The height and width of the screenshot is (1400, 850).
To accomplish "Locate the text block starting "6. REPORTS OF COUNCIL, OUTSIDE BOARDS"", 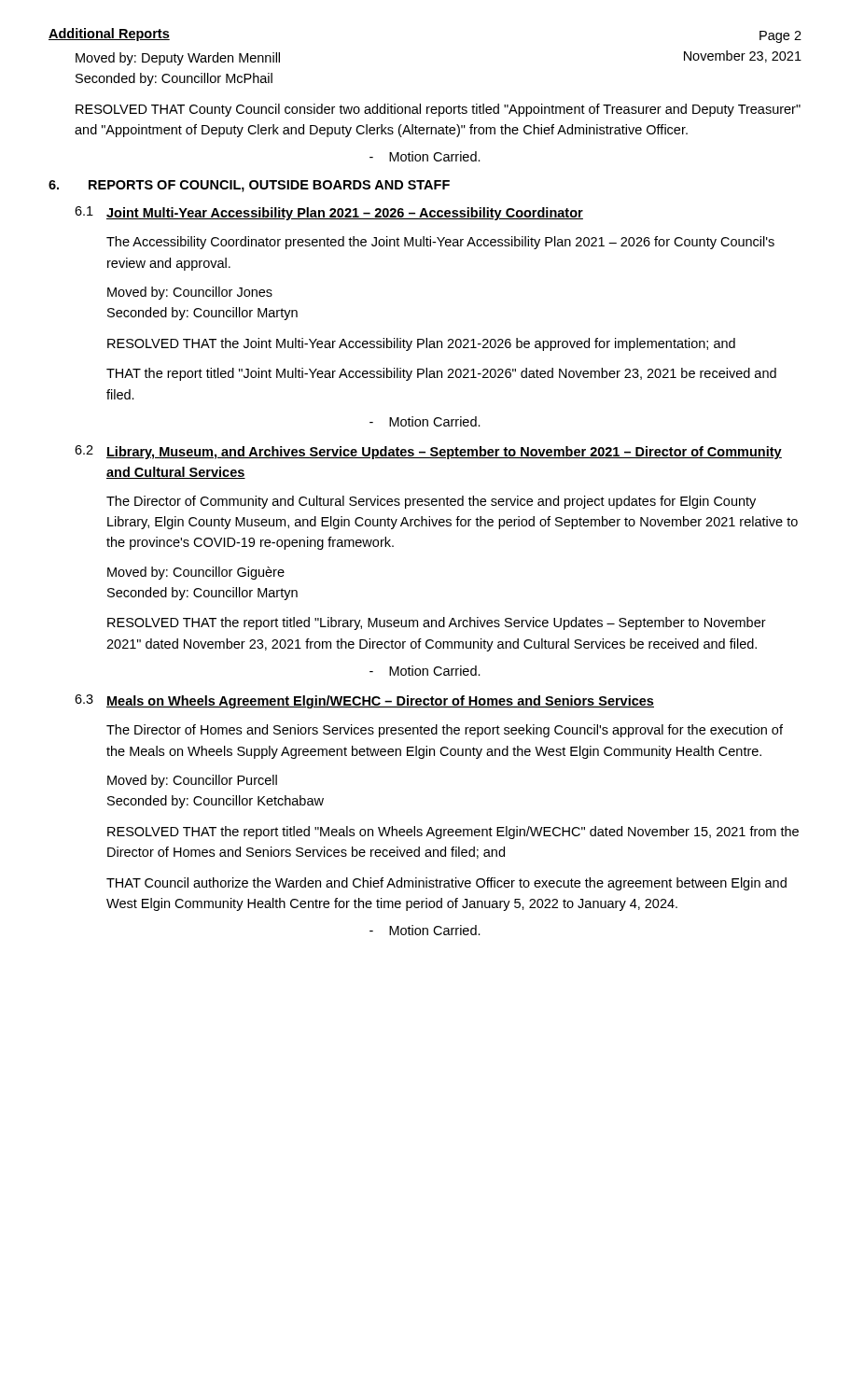I will coord(249,185).
